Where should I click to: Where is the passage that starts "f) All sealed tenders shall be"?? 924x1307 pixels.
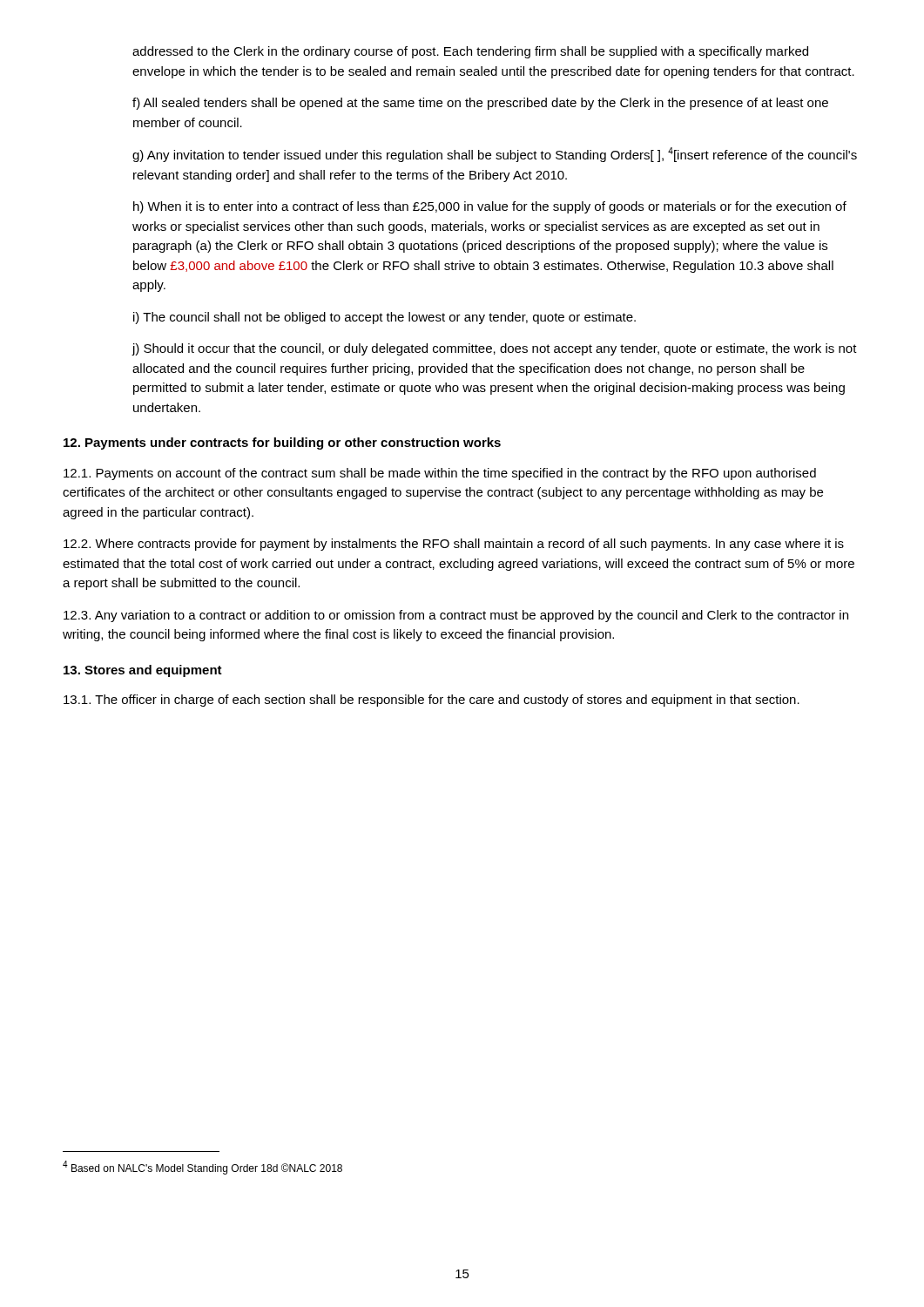497,113
